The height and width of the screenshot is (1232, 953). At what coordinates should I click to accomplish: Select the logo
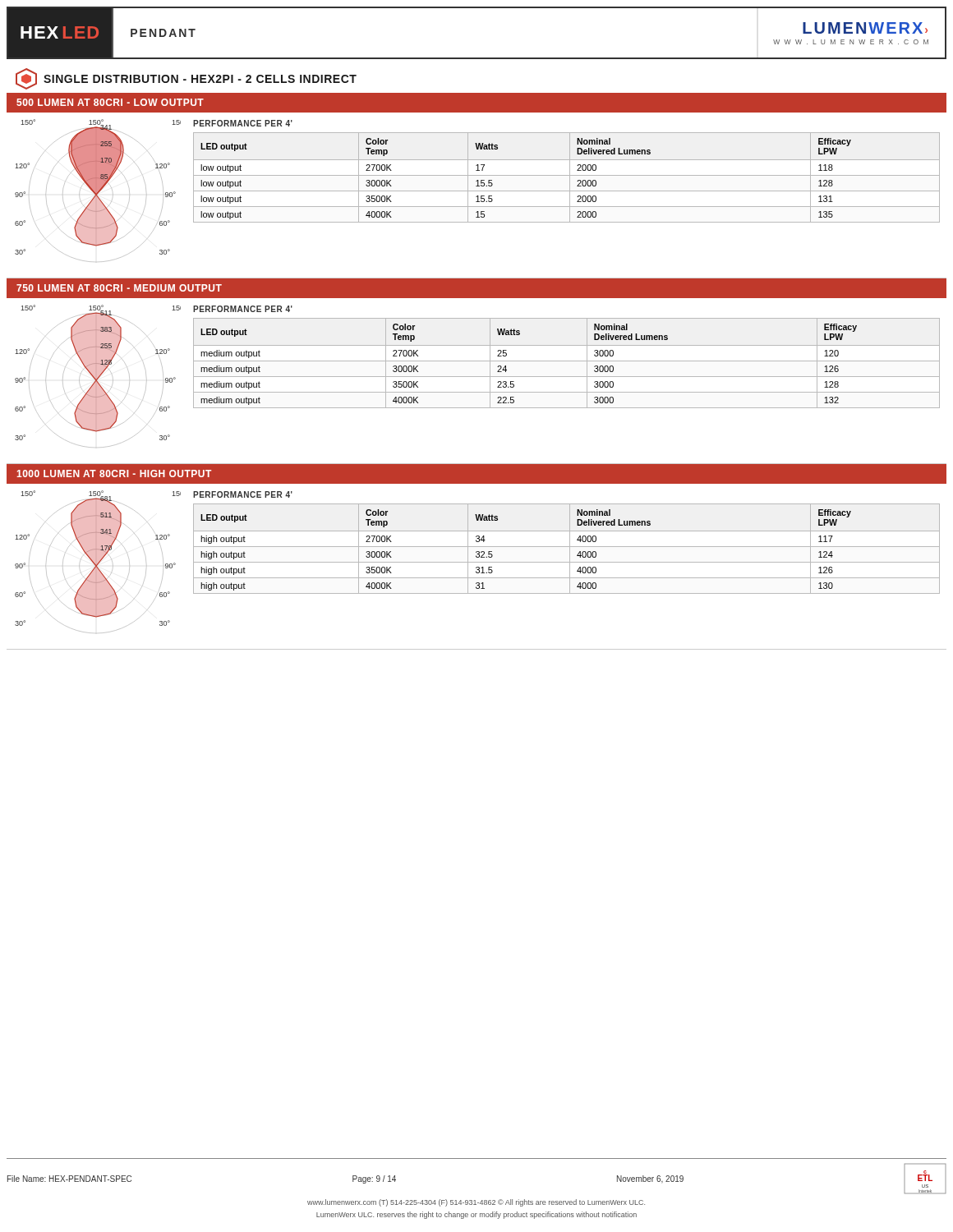pyautogui.click(x=925, y=1179)
